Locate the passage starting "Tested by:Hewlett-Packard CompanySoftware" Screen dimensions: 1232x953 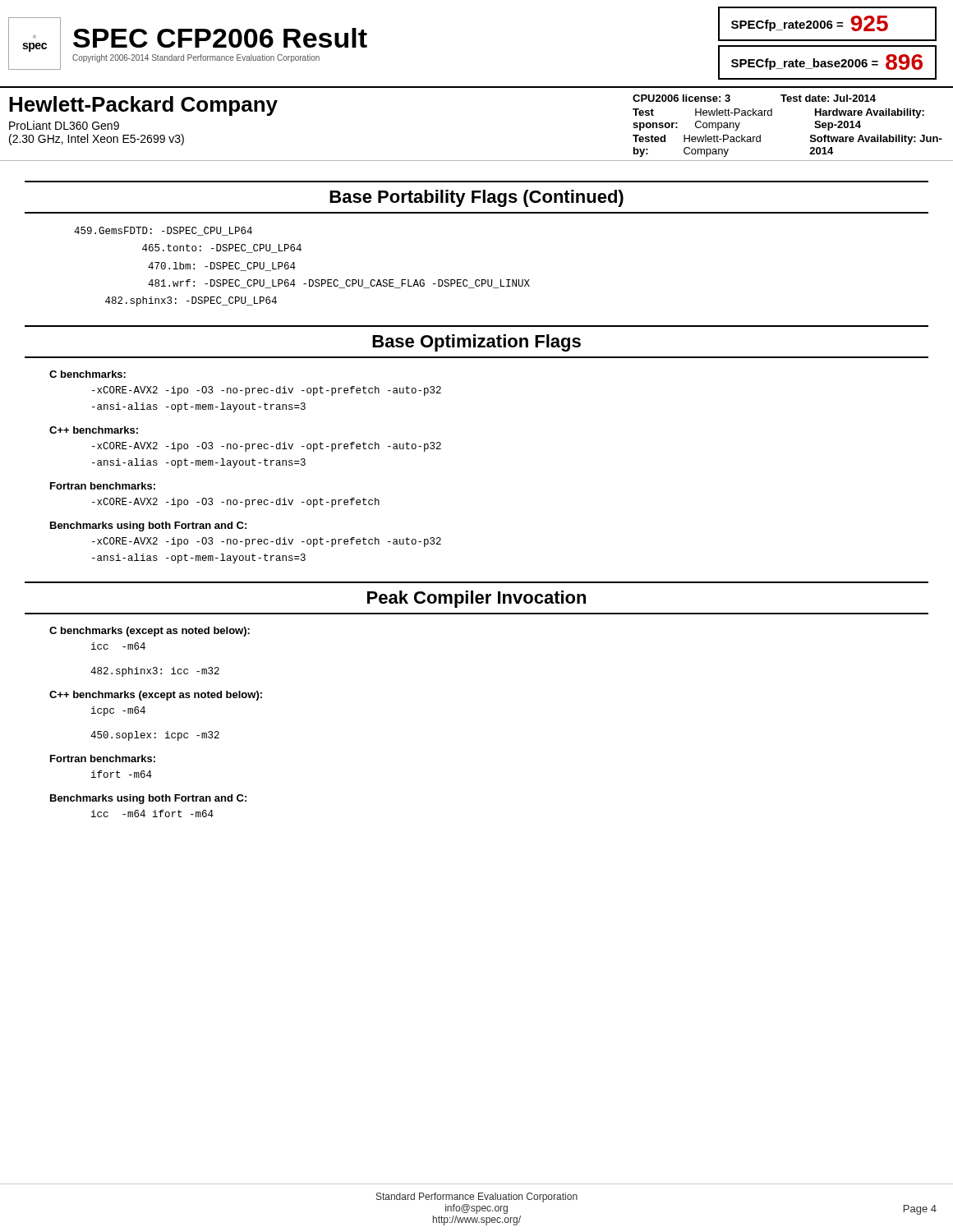pos(655,139)
